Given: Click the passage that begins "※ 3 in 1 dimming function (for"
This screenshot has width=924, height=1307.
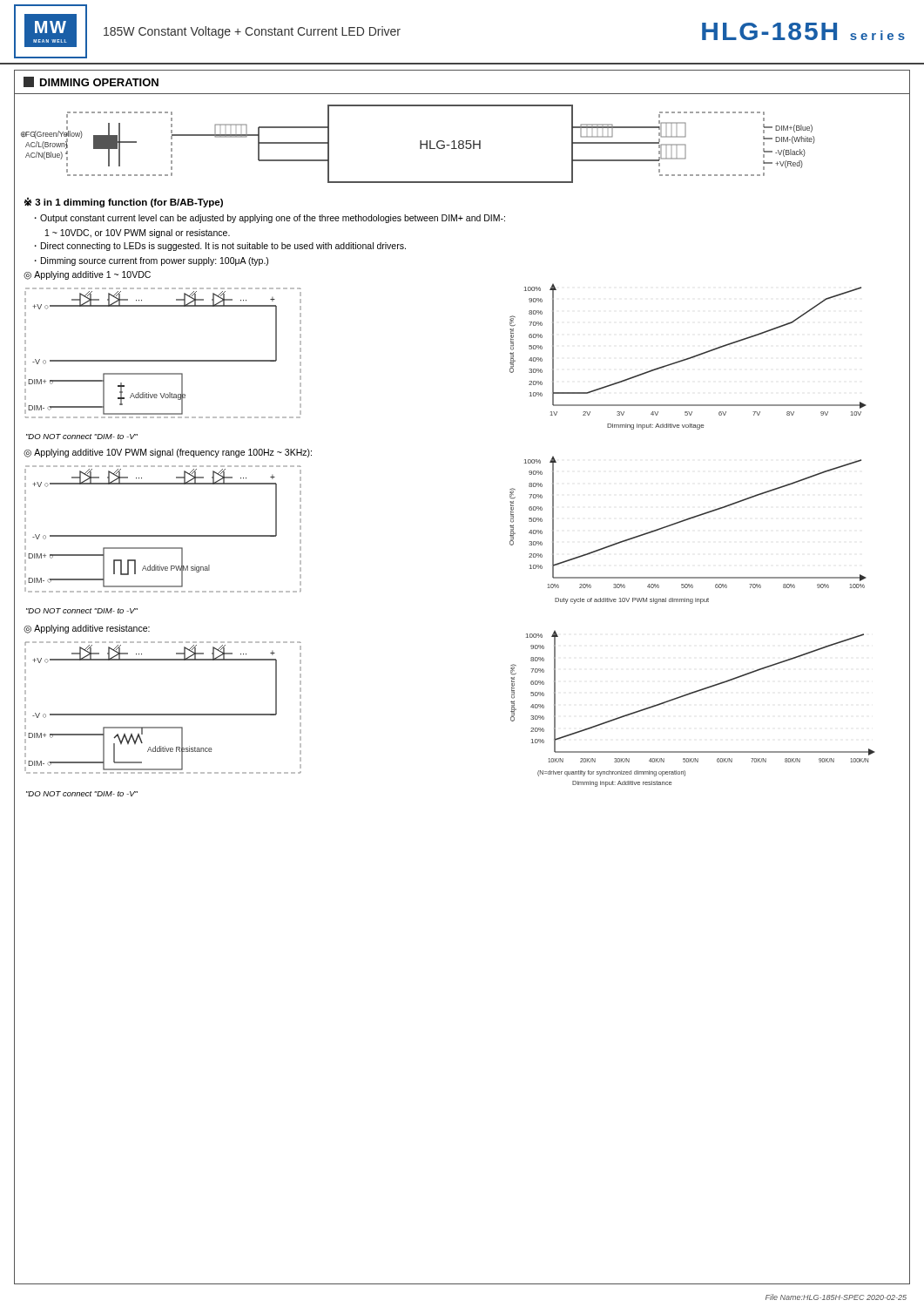Looking at the screenshot, I should (320, 232).
